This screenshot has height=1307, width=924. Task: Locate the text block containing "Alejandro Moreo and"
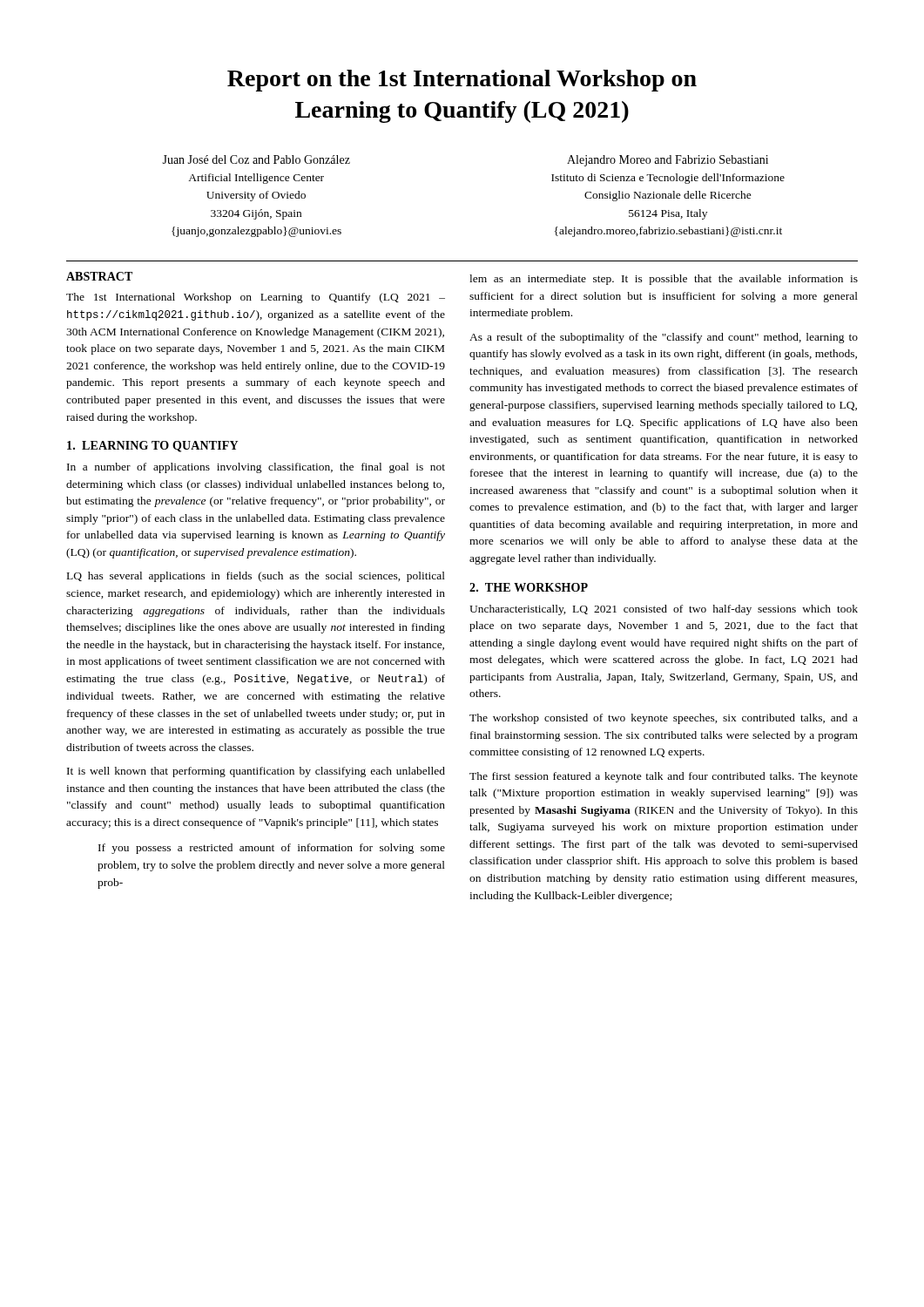pyautogui.click(x=668, y=195)
